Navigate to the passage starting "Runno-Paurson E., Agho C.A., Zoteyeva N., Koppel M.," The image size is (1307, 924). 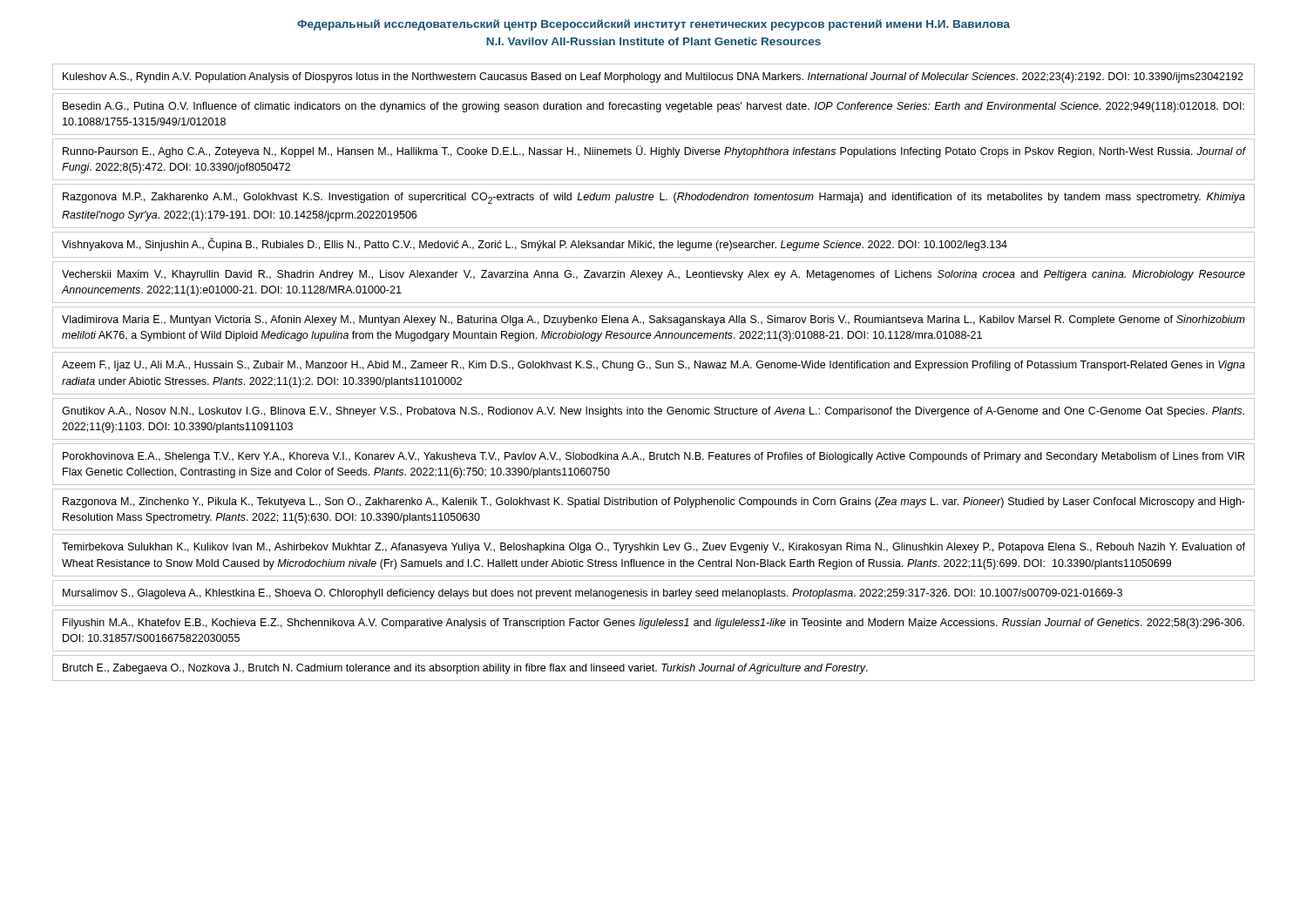653,159
